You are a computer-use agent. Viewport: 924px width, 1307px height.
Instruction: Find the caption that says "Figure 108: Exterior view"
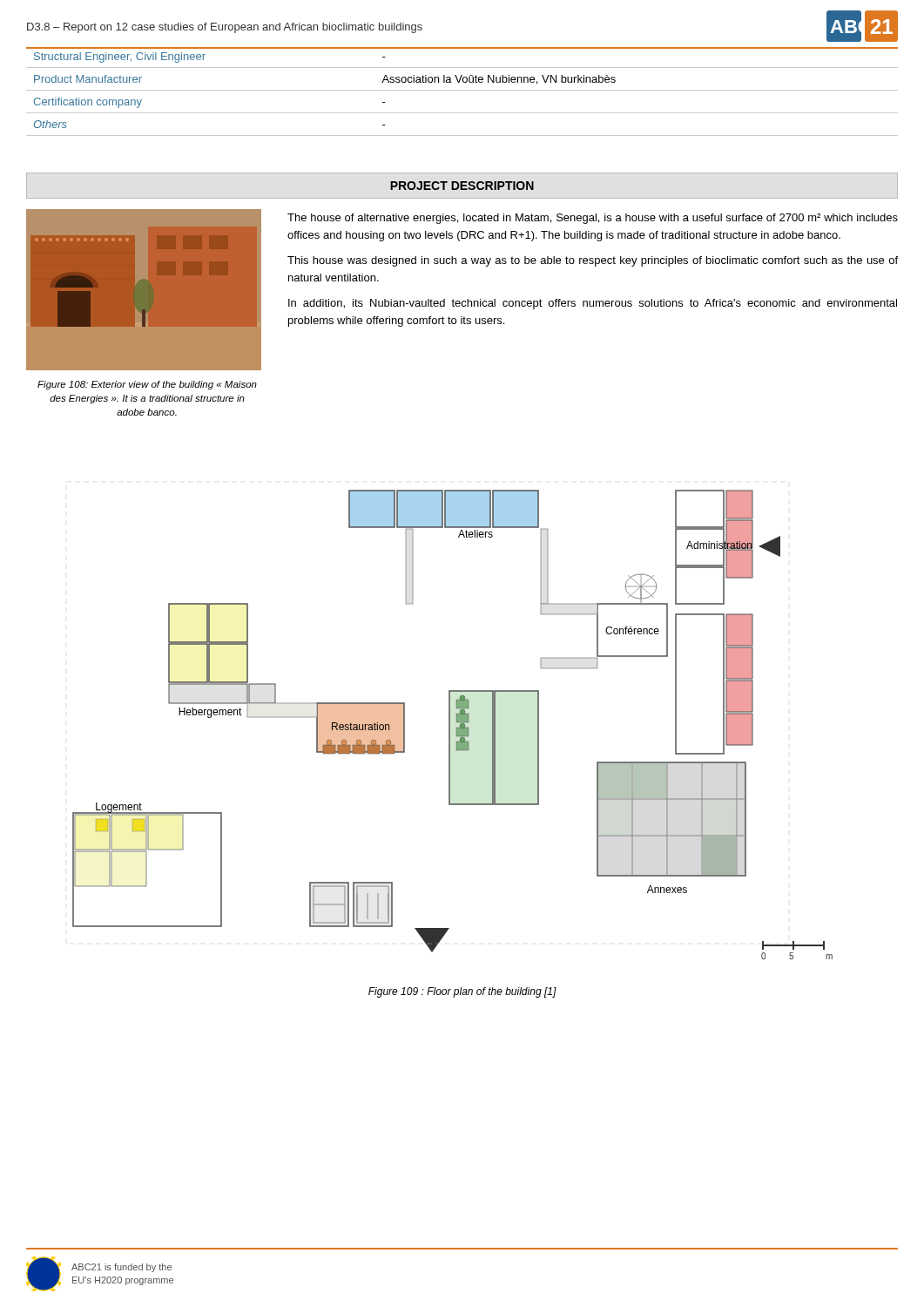click(147, 398)
